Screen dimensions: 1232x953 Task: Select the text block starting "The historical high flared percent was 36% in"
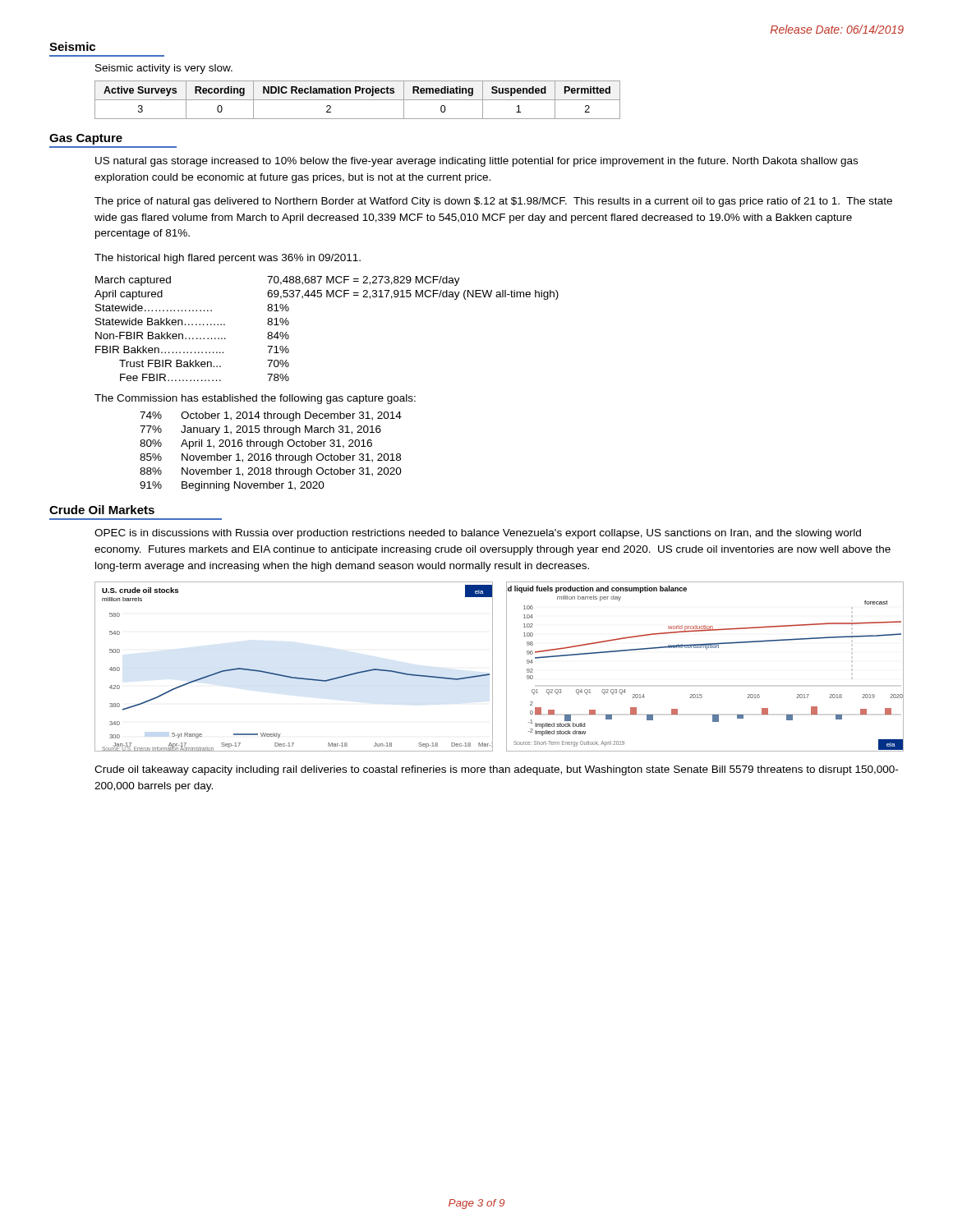pyautogui.click(x=228, y=257)
